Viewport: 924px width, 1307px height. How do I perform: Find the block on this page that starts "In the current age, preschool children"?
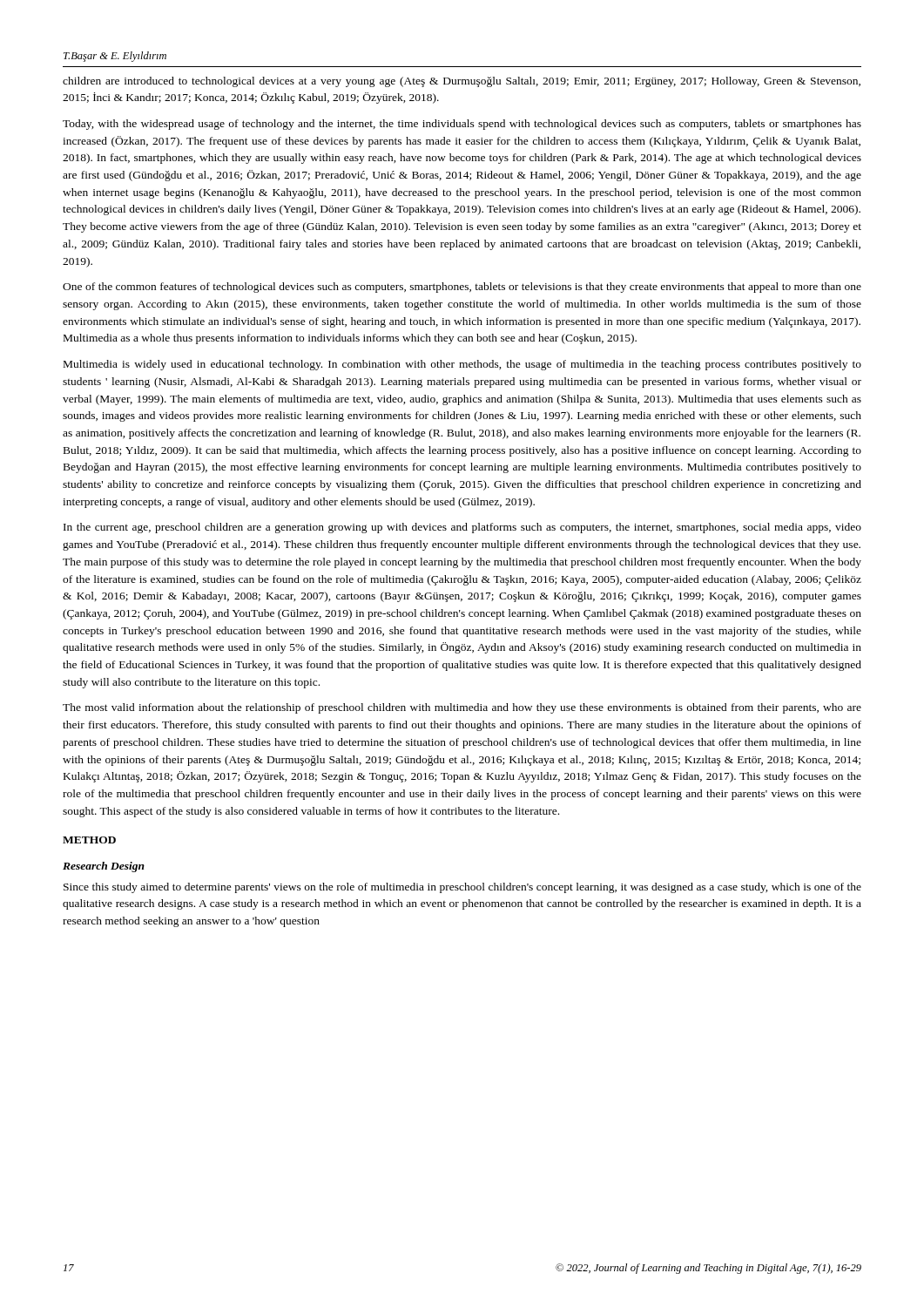(x=462, y=604)
